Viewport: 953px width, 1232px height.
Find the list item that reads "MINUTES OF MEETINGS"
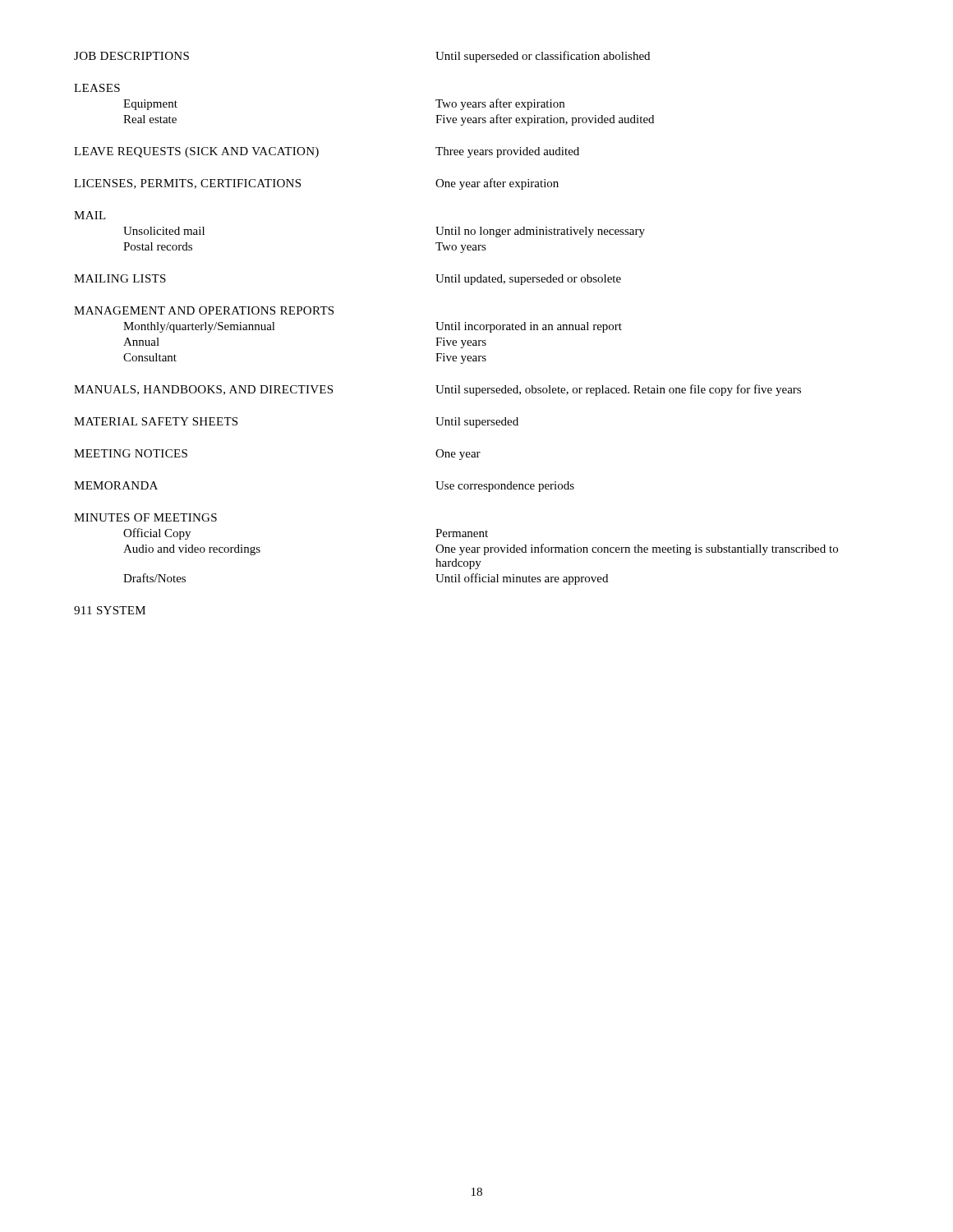145,517
